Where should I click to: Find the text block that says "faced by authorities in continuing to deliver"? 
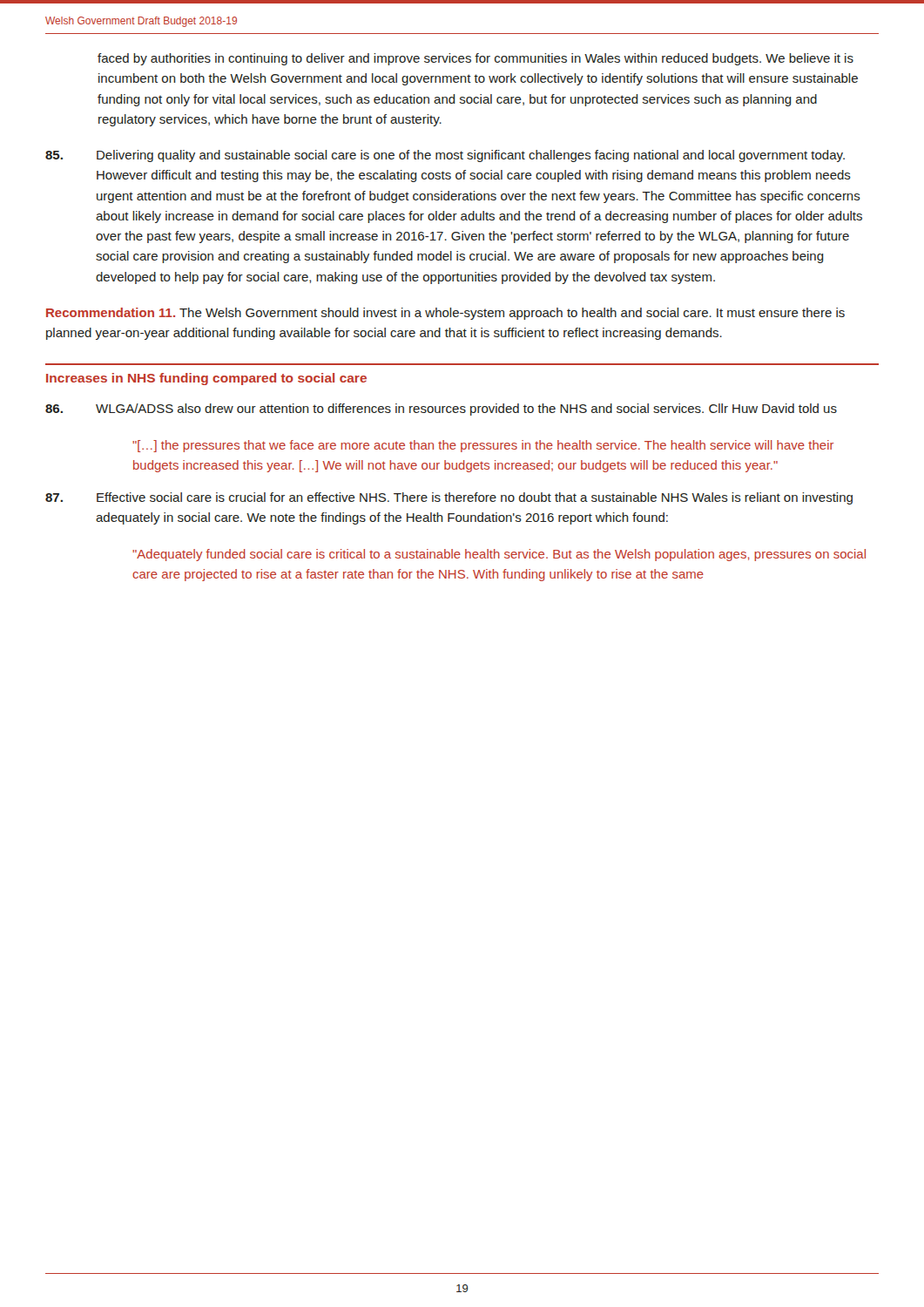point(478,88)
